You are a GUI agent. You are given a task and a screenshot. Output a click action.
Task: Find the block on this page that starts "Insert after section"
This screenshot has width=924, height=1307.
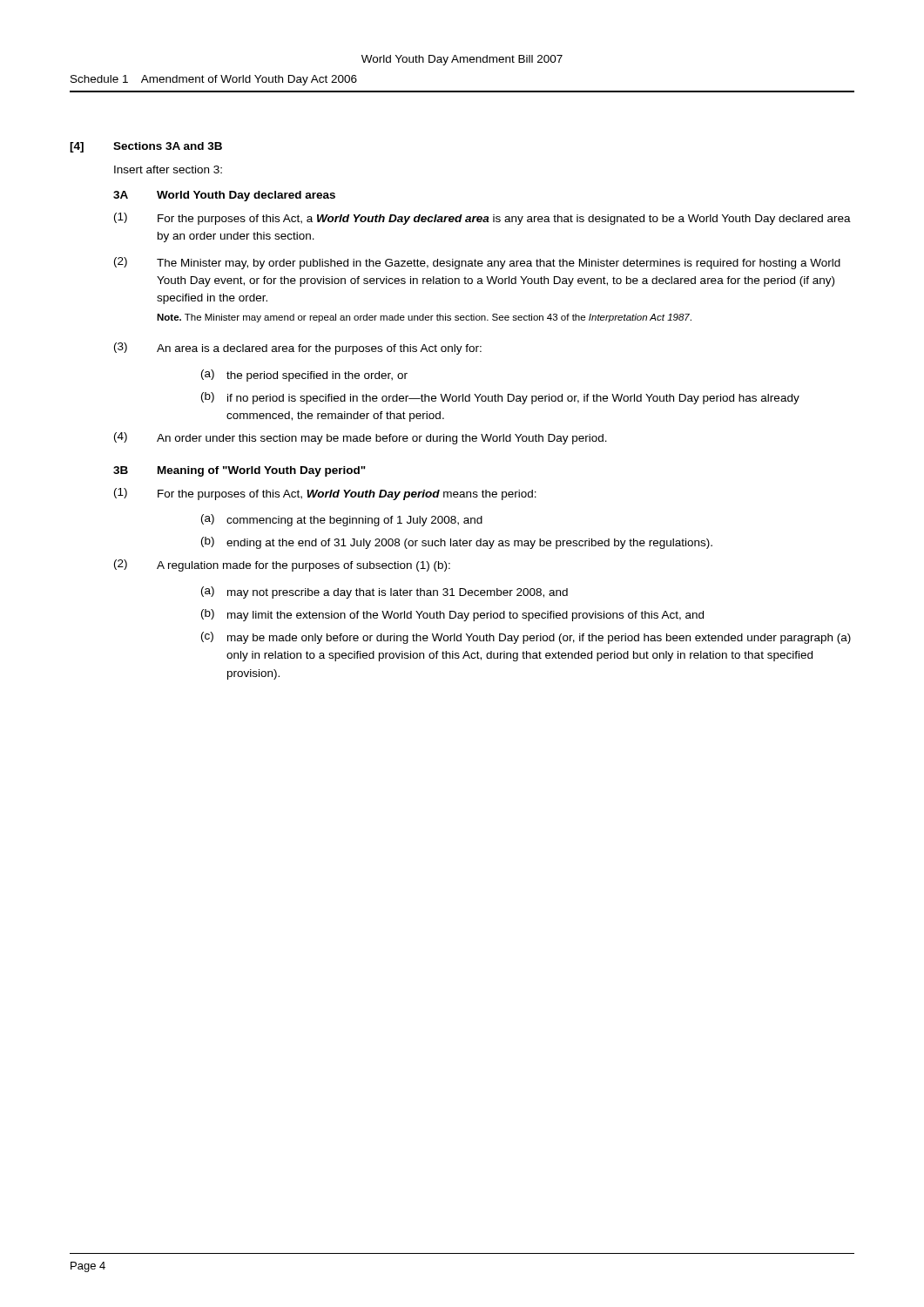point(168,170)
